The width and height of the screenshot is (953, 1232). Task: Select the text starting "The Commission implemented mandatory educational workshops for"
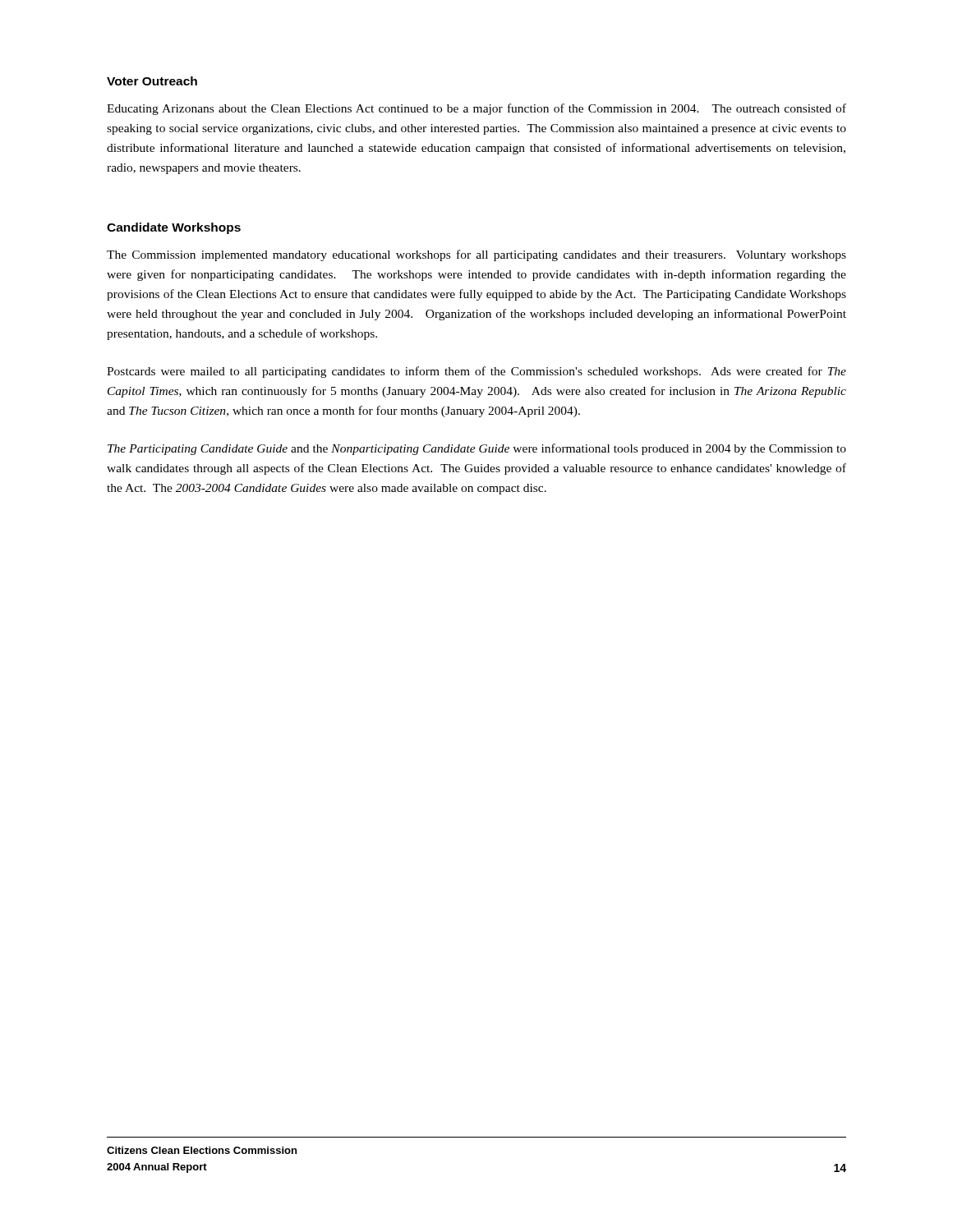point(476,294)
